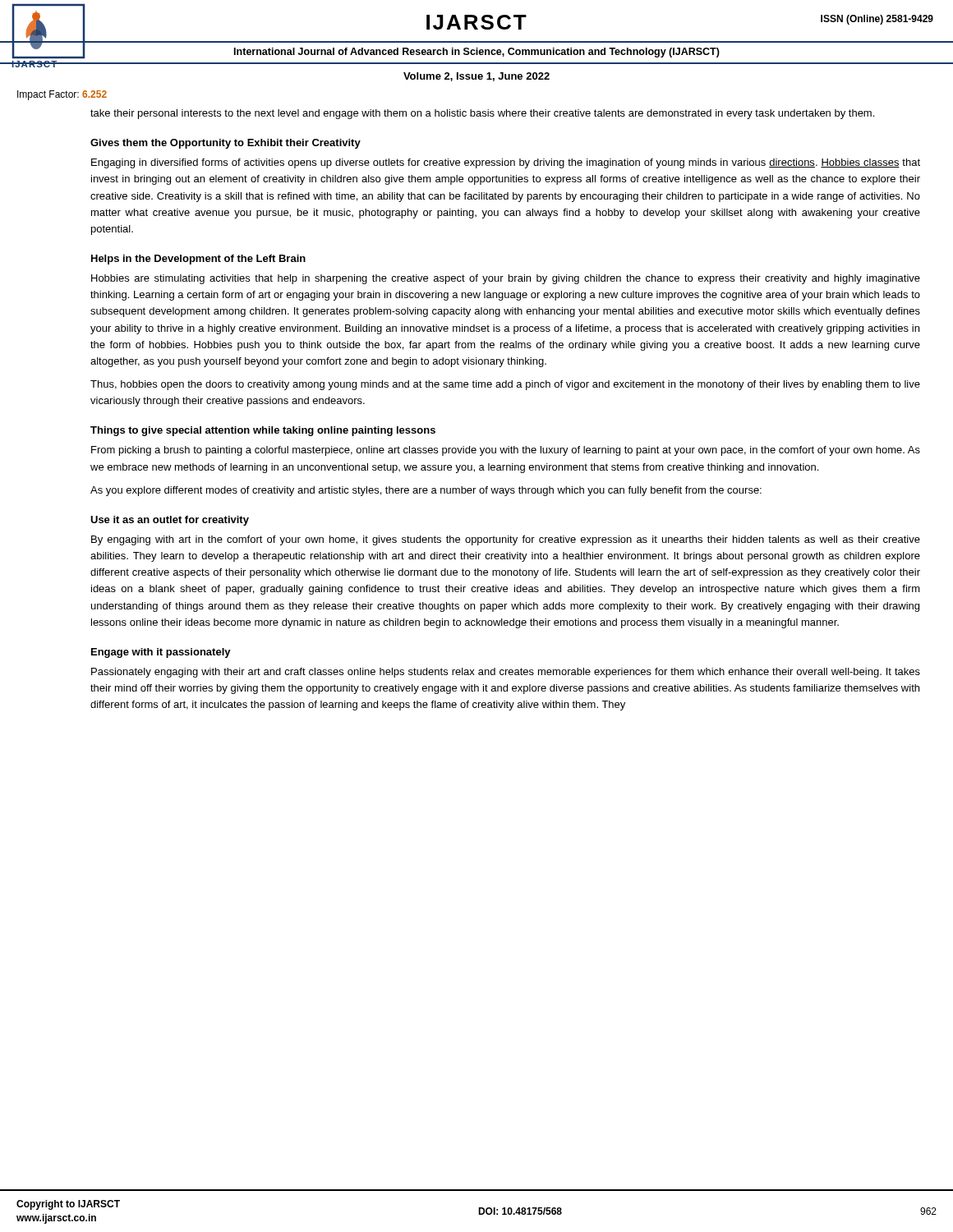Viewport: 953px width, 1232px height.
Task: Click on the section header with the text "Helps in the"
Action: coord(198,258)
